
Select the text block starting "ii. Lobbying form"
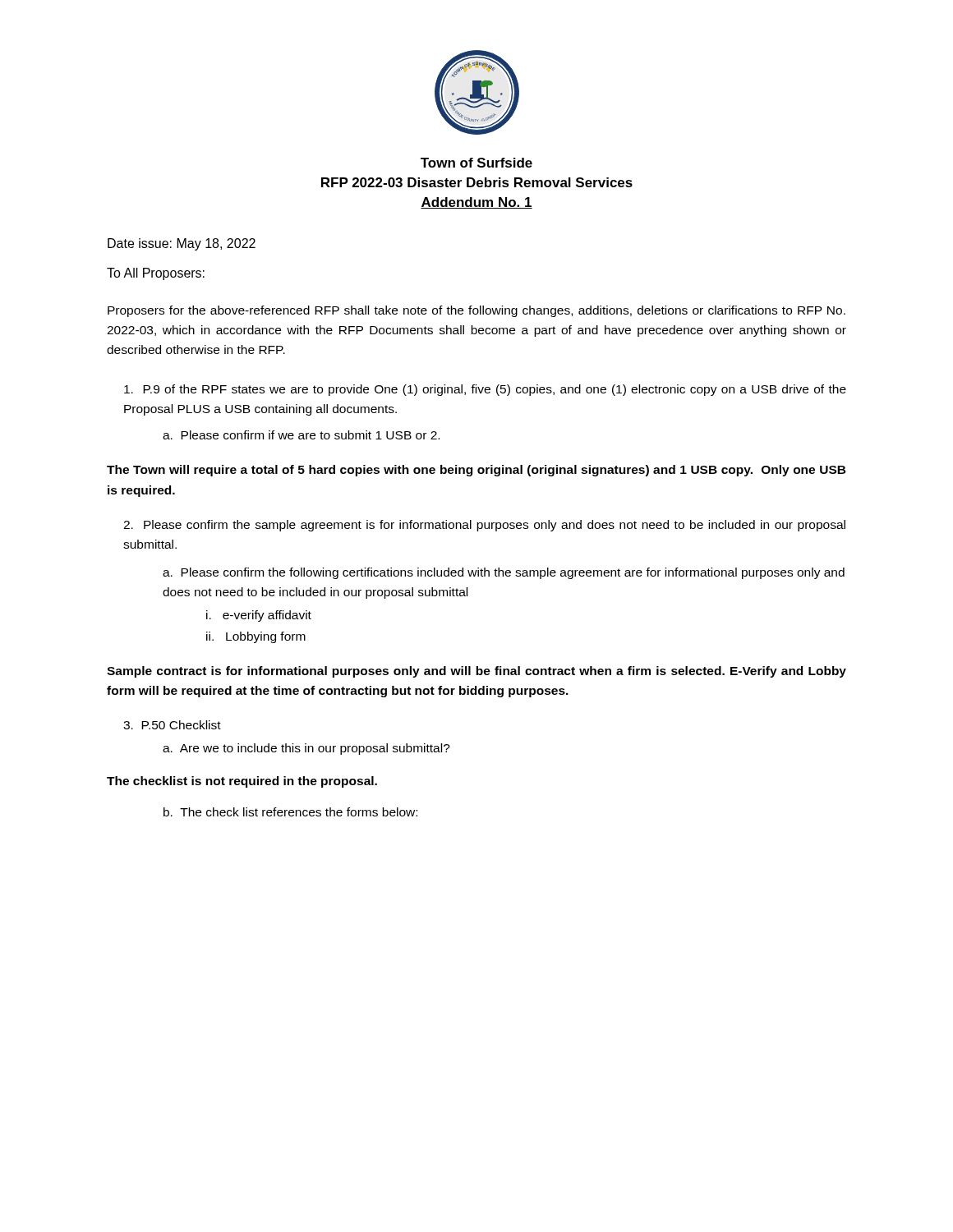[256, 636]
